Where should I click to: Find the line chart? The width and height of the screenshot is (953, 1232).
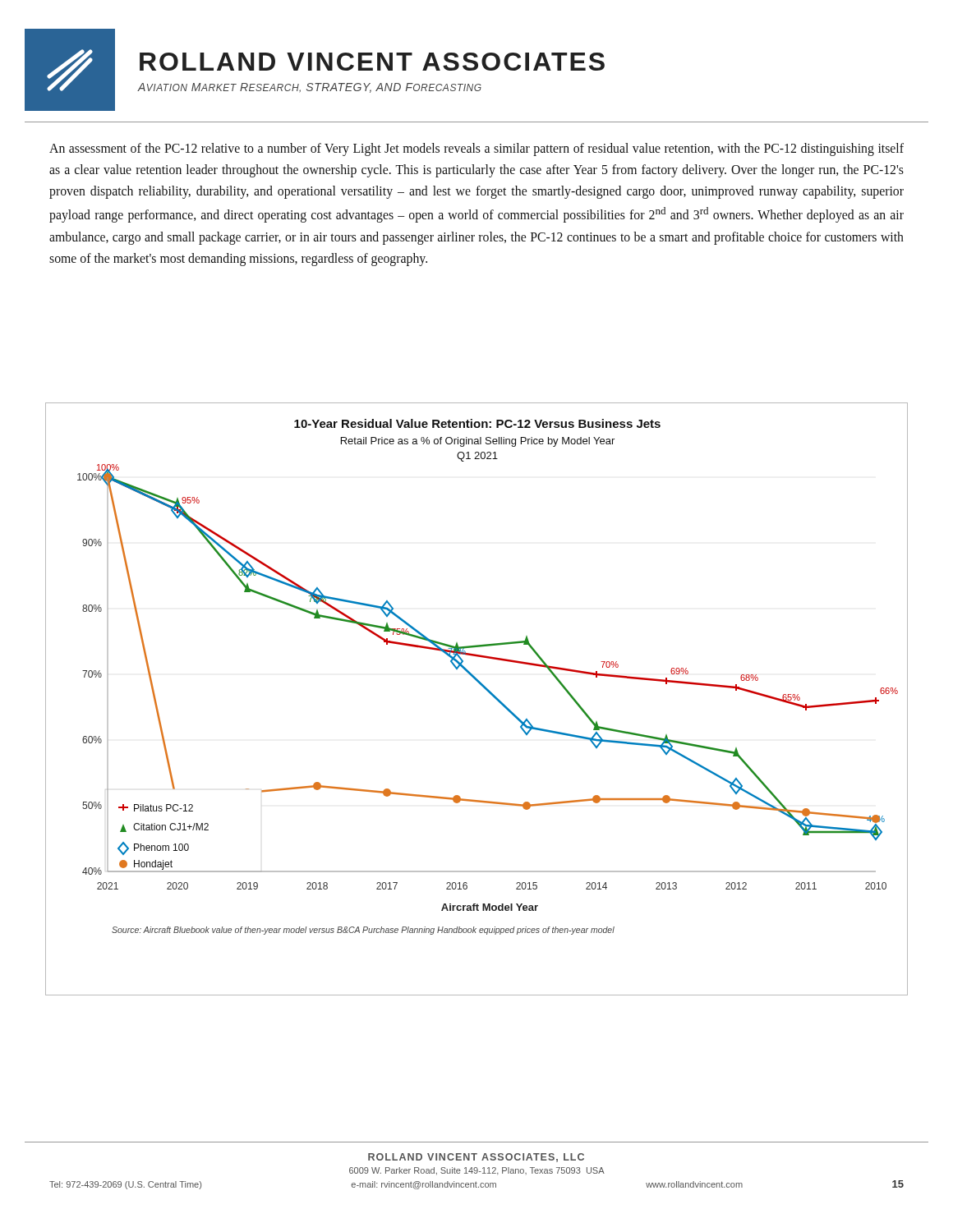476,699
